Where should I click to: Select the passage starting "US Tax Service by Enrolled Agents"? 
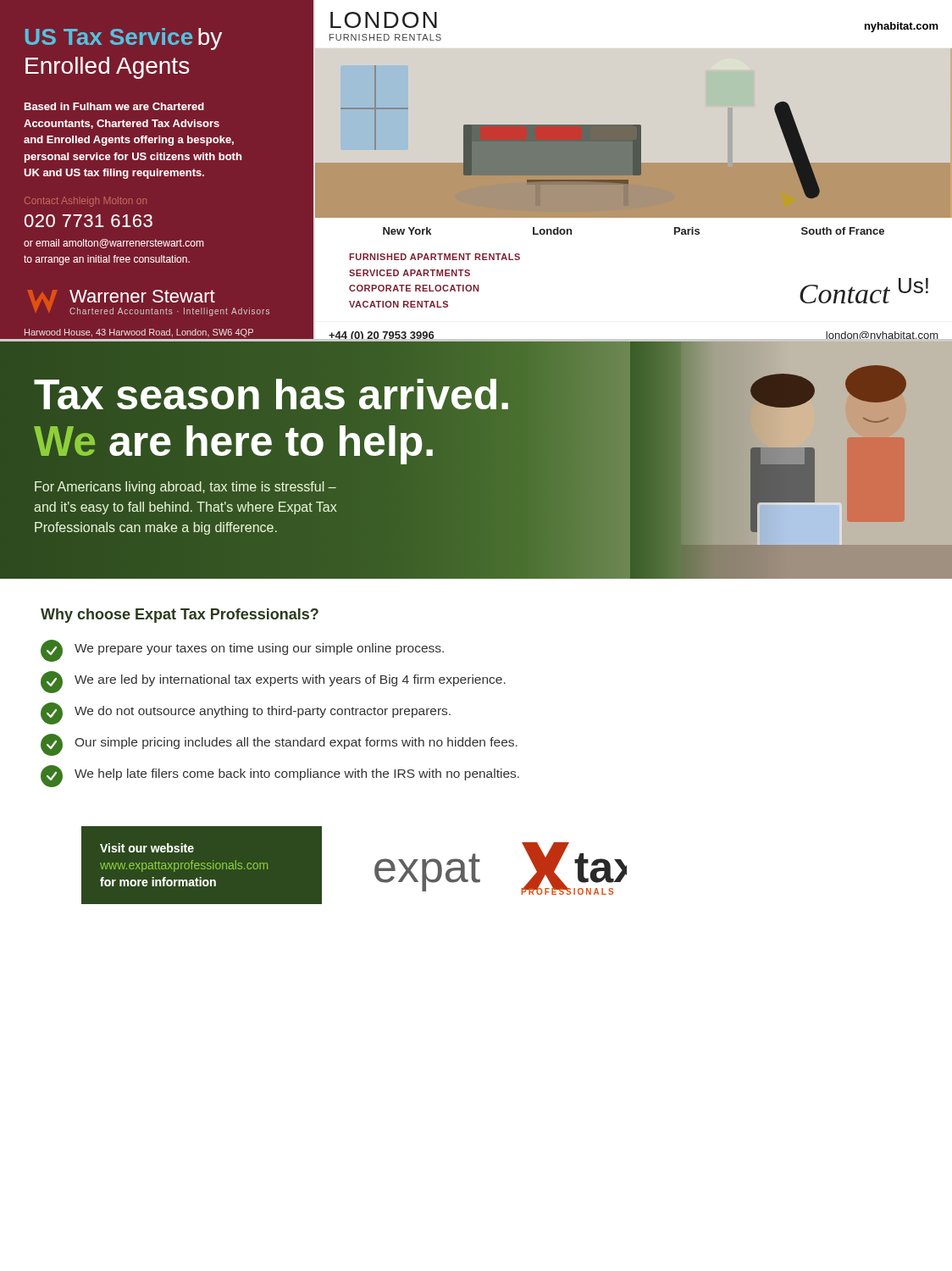point(157,52)
